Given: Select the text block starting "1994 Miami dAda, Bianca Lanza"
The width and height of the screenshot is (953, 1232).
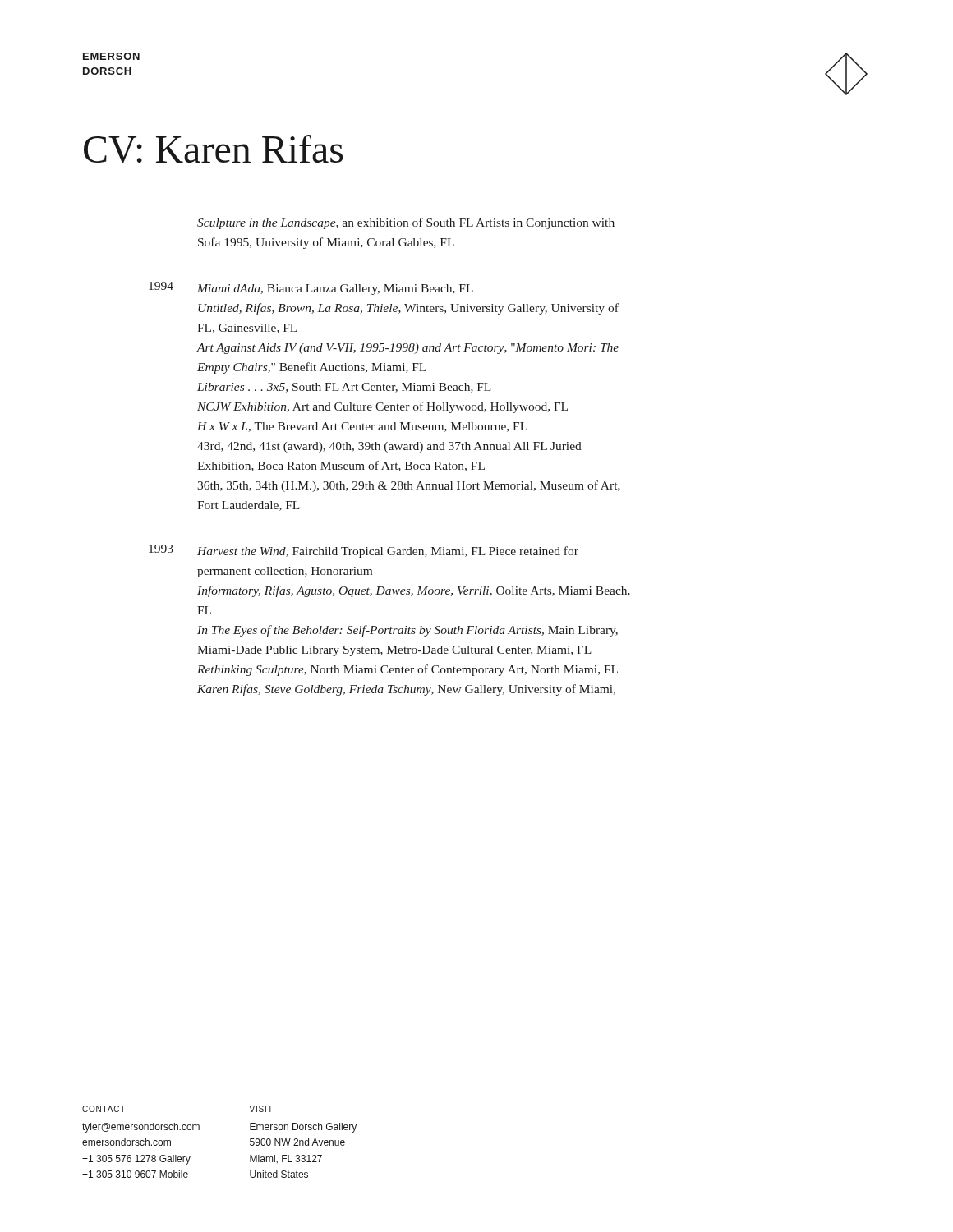Looking at the screenshot, I should (384, 397).
